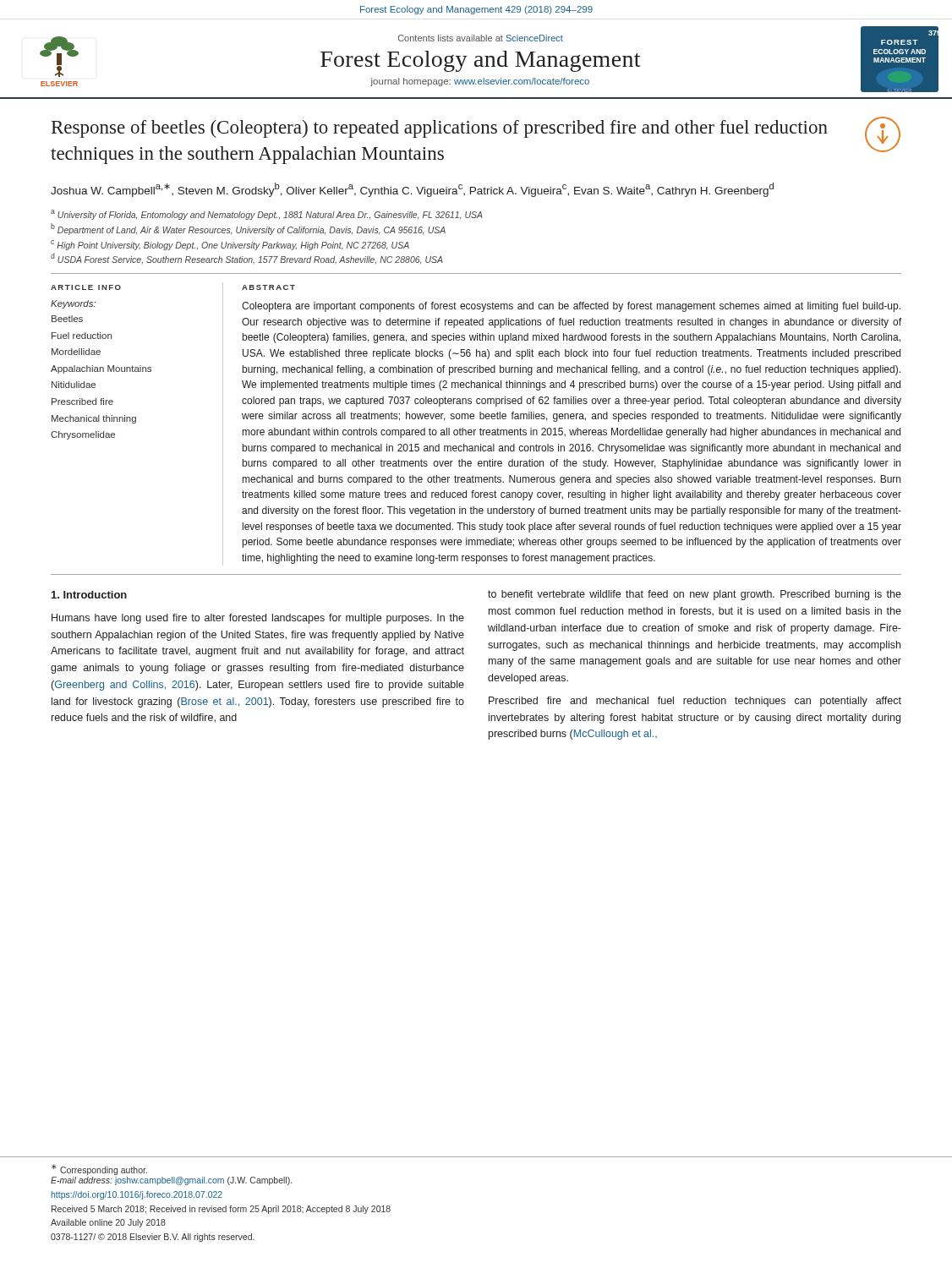Find the block on this page that starts "ARTICLE INFO Keywords: BeetlesFuel reductionMordellidaeAppalachian MountainsNitidulidaePrescribed"
The height and width of the screenshot is (1268, 952).
coord(129,363)
